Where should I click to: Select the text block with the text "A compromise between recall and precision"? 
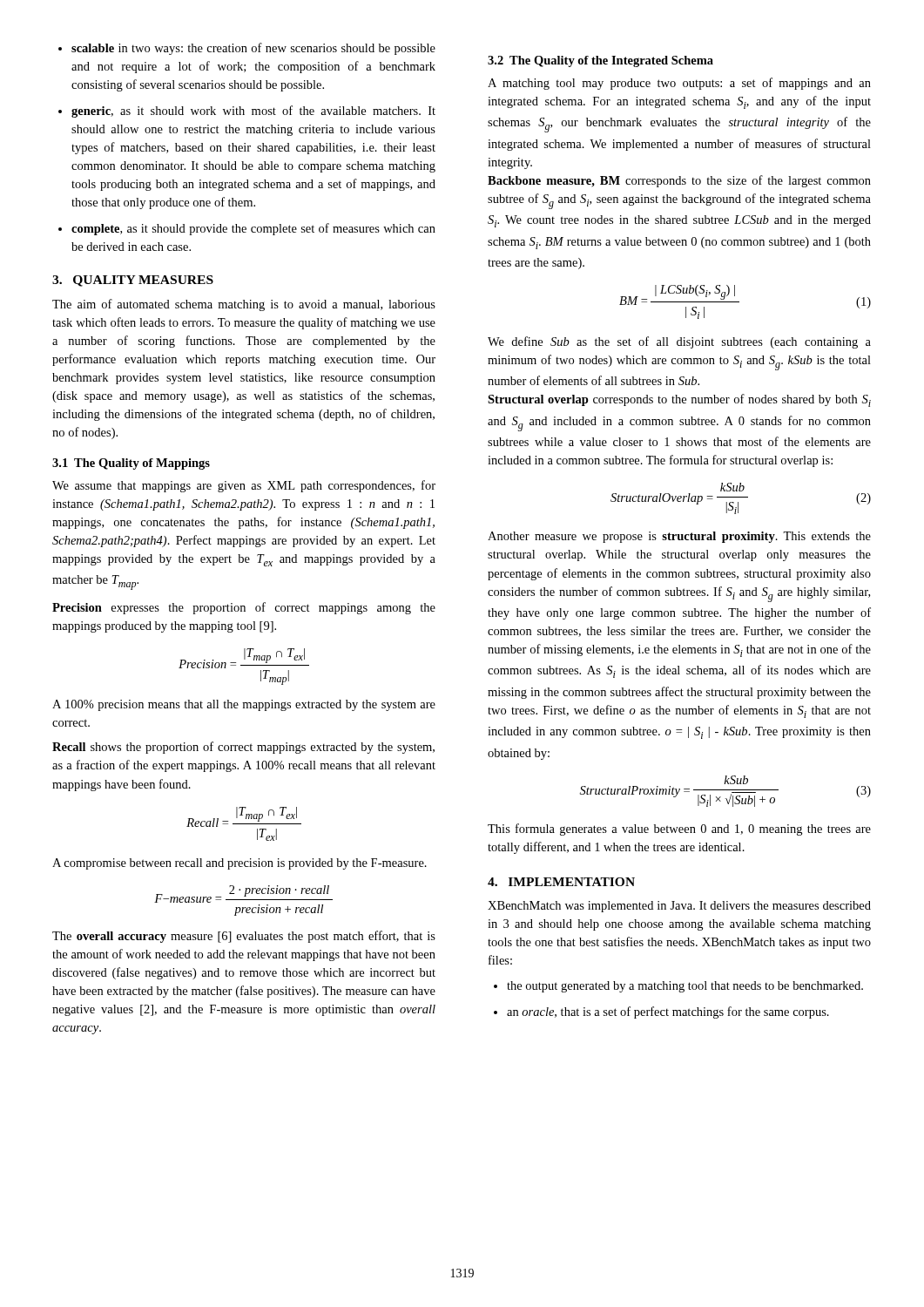(244, 863)
